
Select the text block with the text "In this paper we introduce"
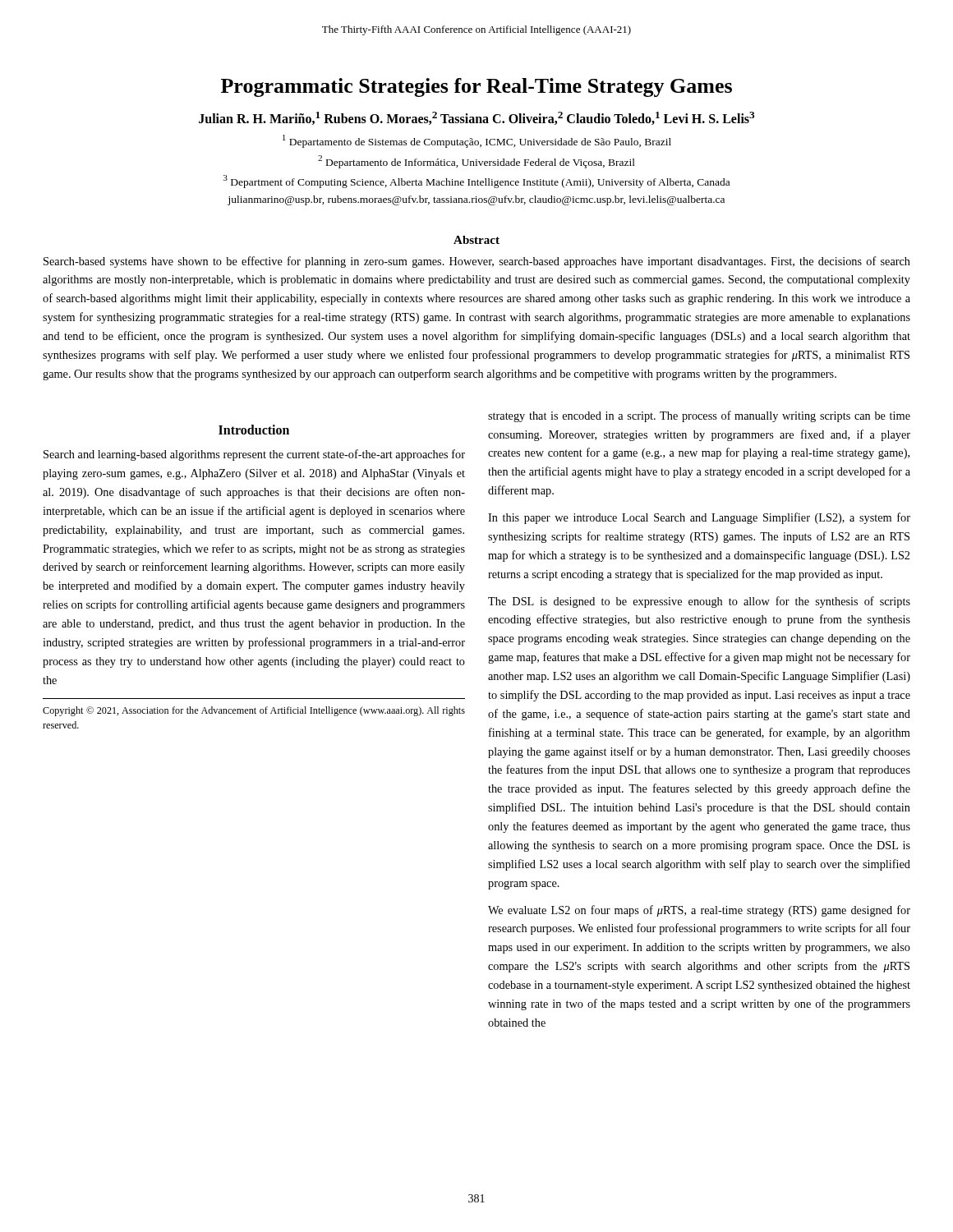pyautogui.click(x=699, y=546)
